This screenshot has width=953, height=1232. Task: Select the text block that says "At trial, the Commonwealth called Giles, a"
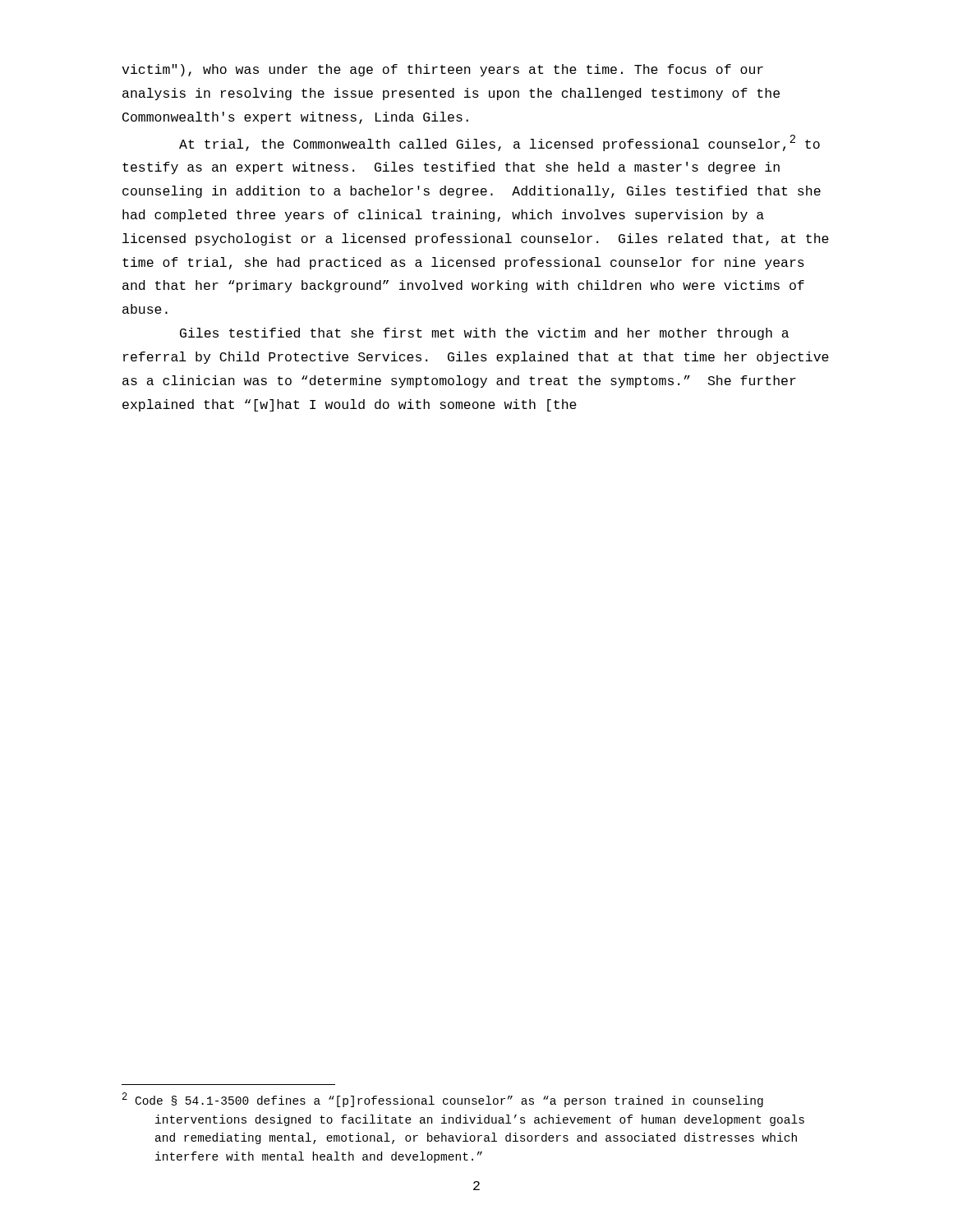pos(476,227)
